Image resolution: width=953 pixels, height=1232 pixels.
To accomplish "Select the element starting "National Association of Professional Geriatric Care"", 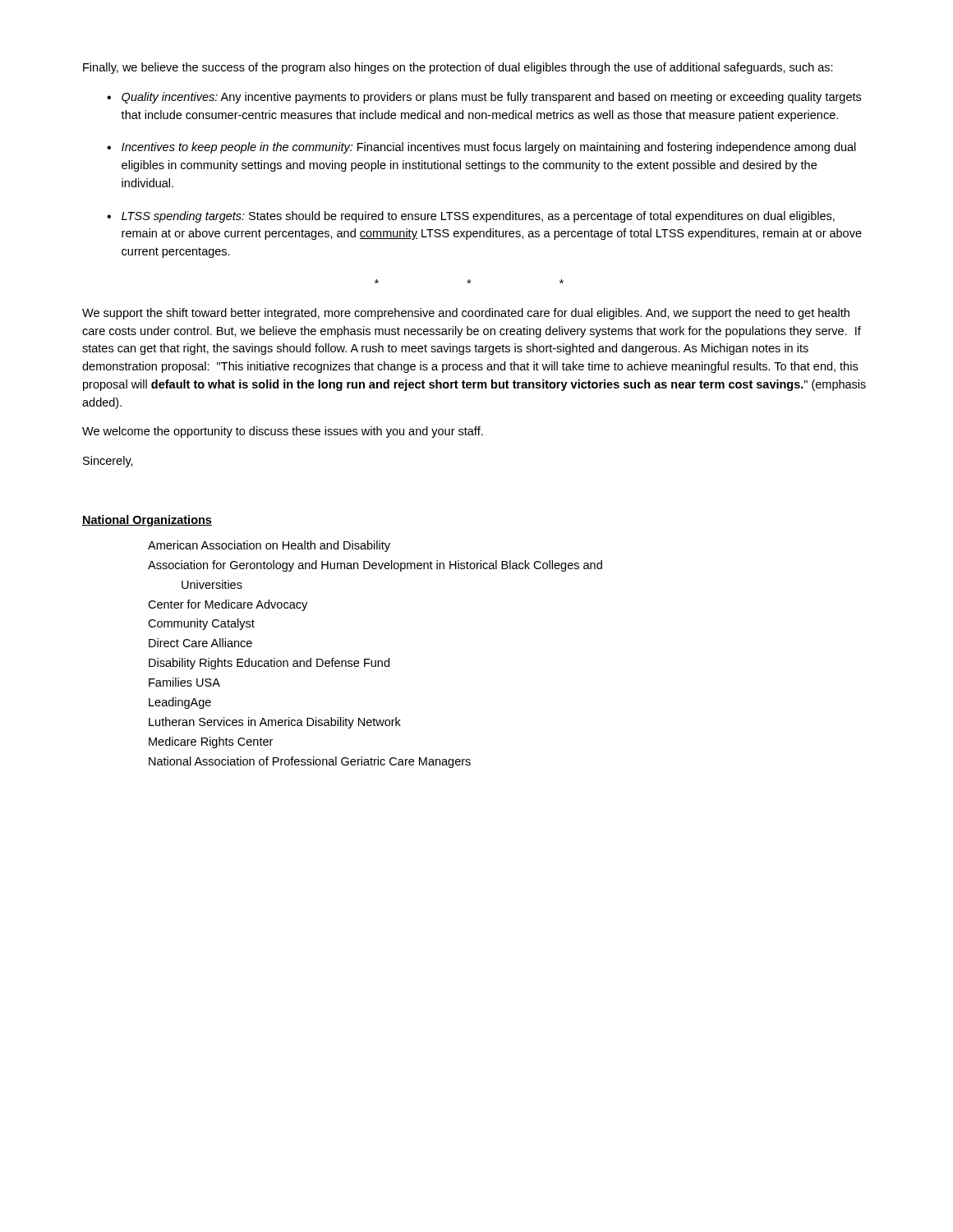I will click(309, 761).
